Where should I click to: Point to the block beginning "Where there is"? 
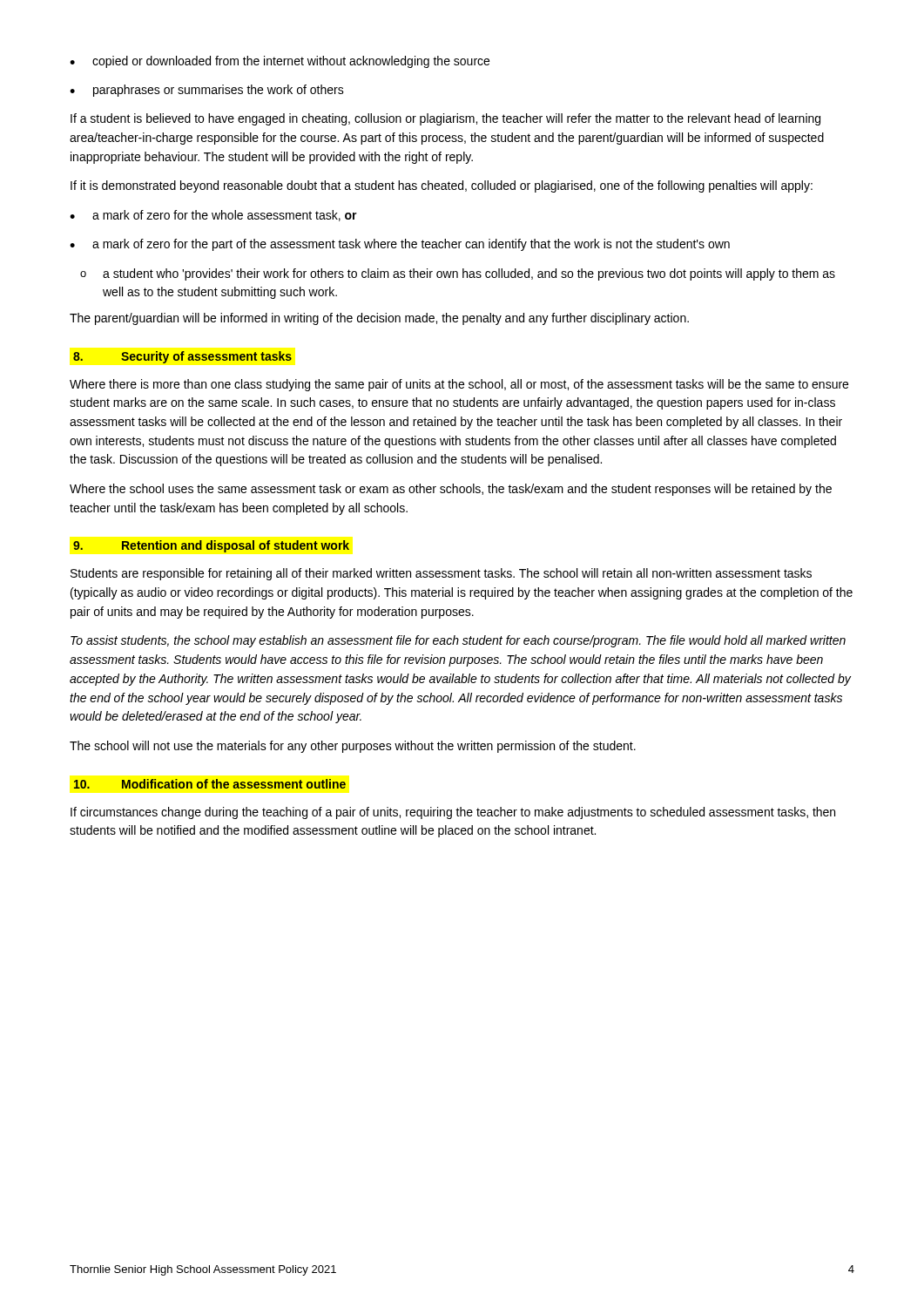click(x=462, y=422)
